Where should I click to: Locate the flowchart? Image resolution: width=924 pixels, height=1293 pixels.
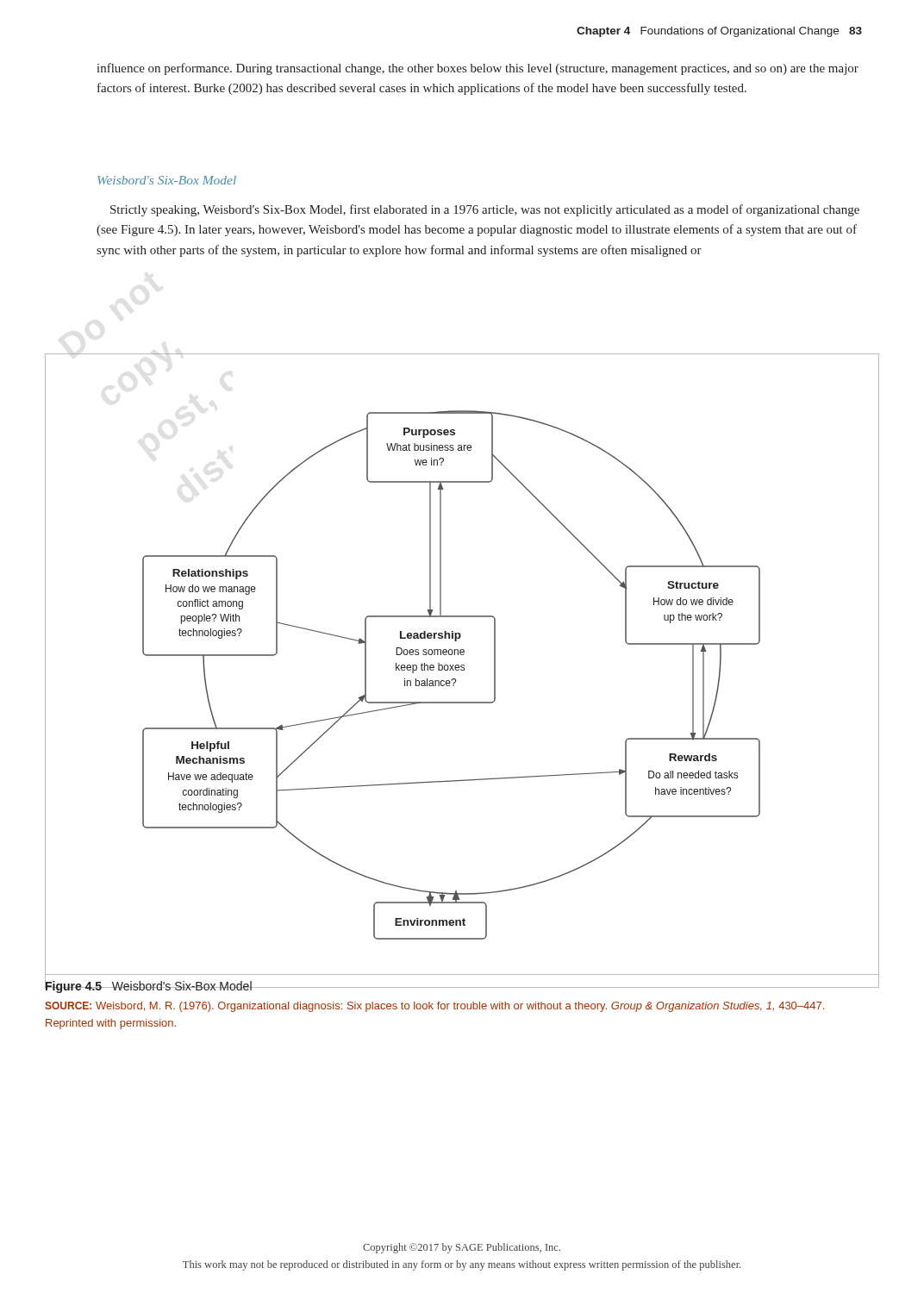click(462, 671)
